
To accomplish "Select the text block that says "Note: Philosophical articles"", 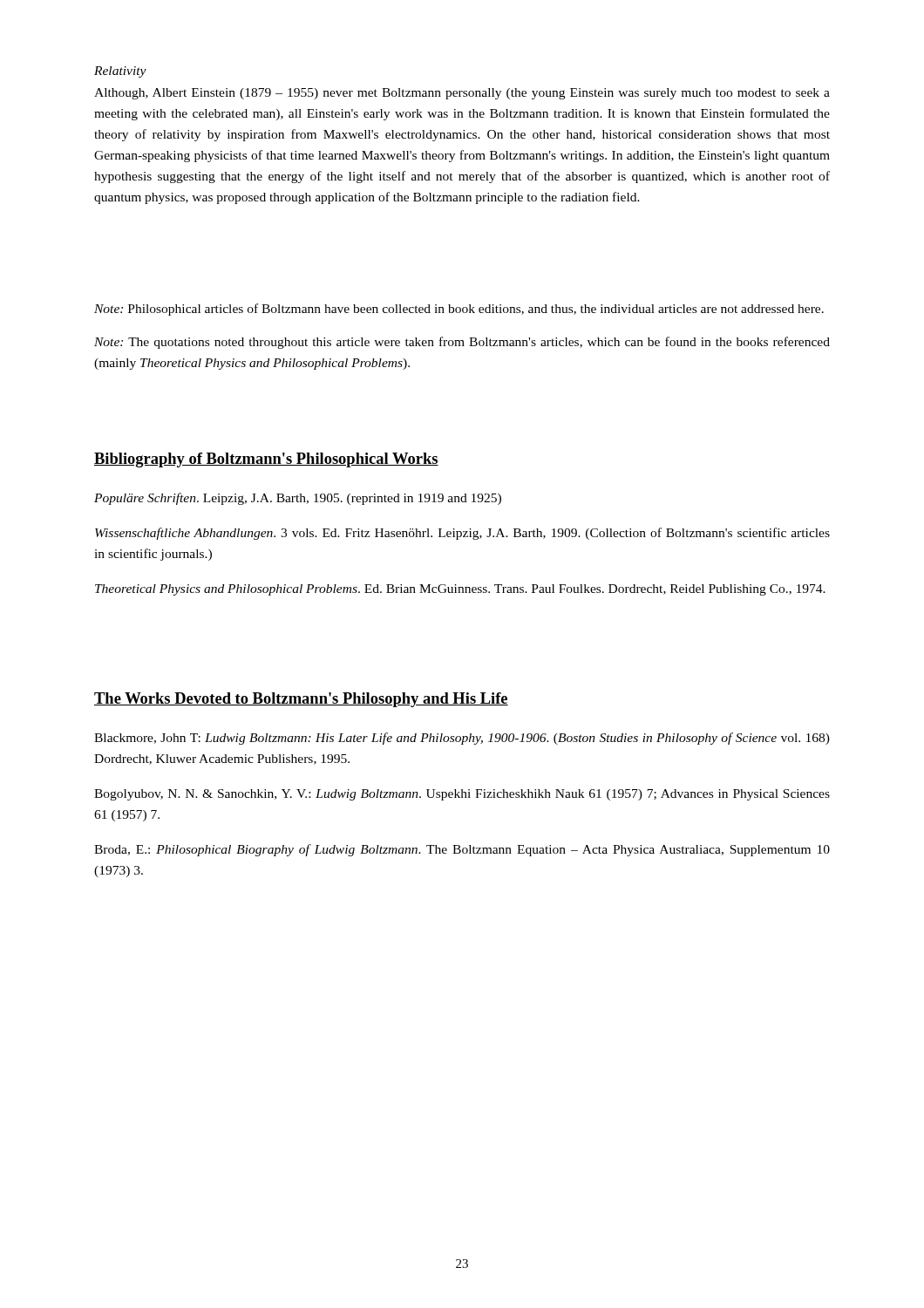I will pyautogui.click(x=459, y=308).
